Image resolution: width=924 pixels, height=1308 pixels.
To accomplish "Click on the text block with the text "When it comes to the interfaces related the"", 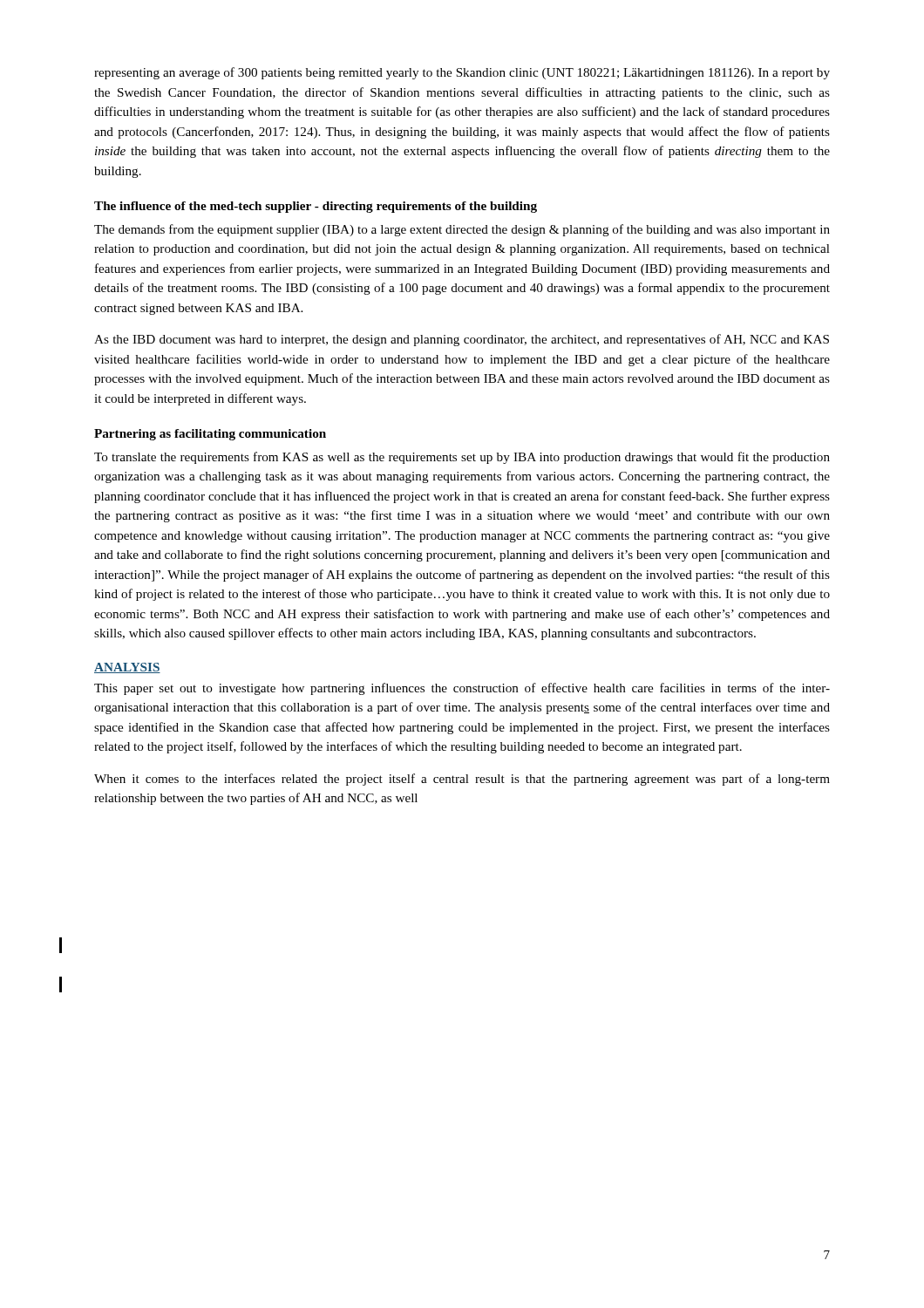I will click(x=462, y=788).
